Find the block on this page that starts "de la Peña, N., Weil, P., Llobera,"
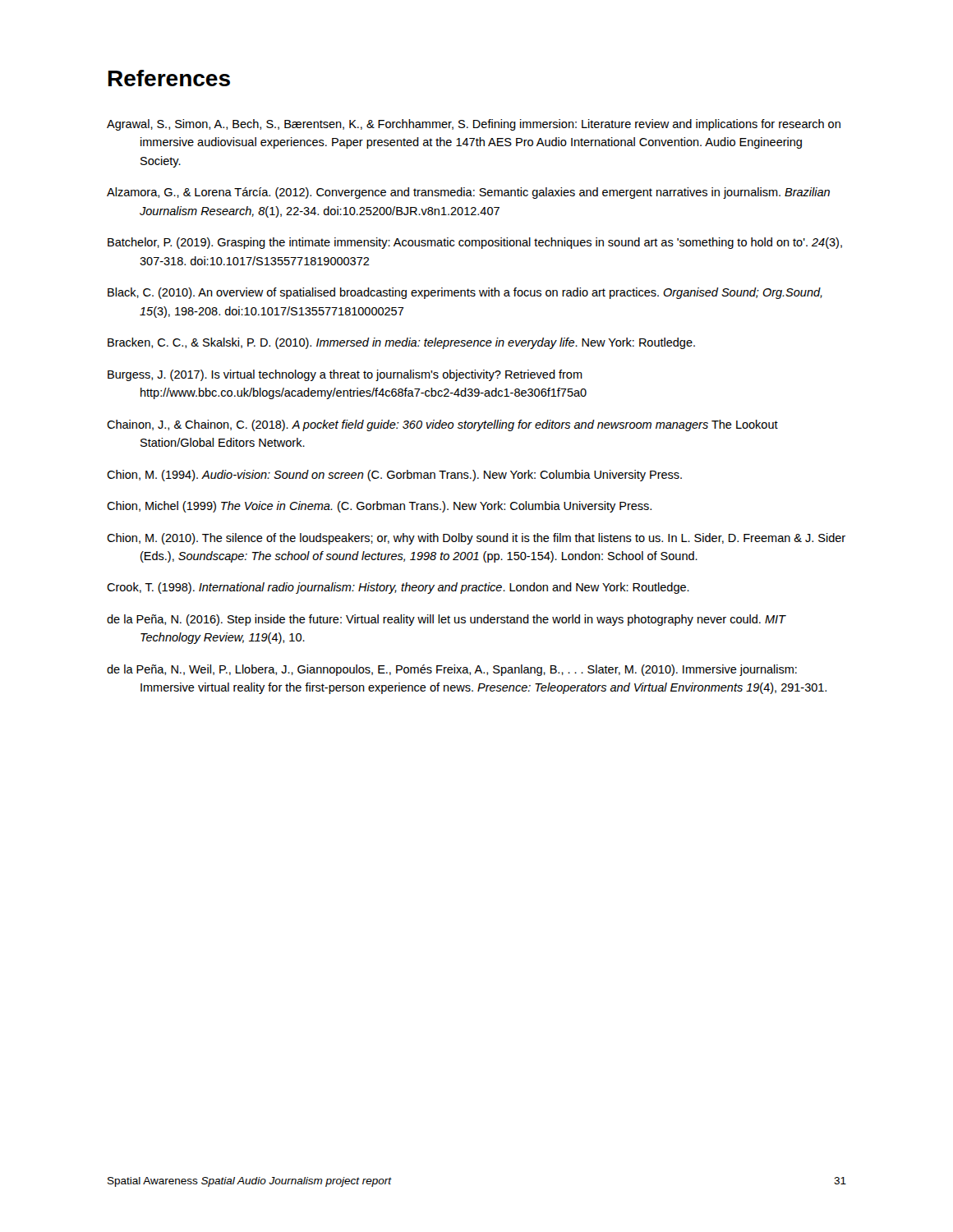Screen dimensions: 1232x953 (x=467, y=678)
